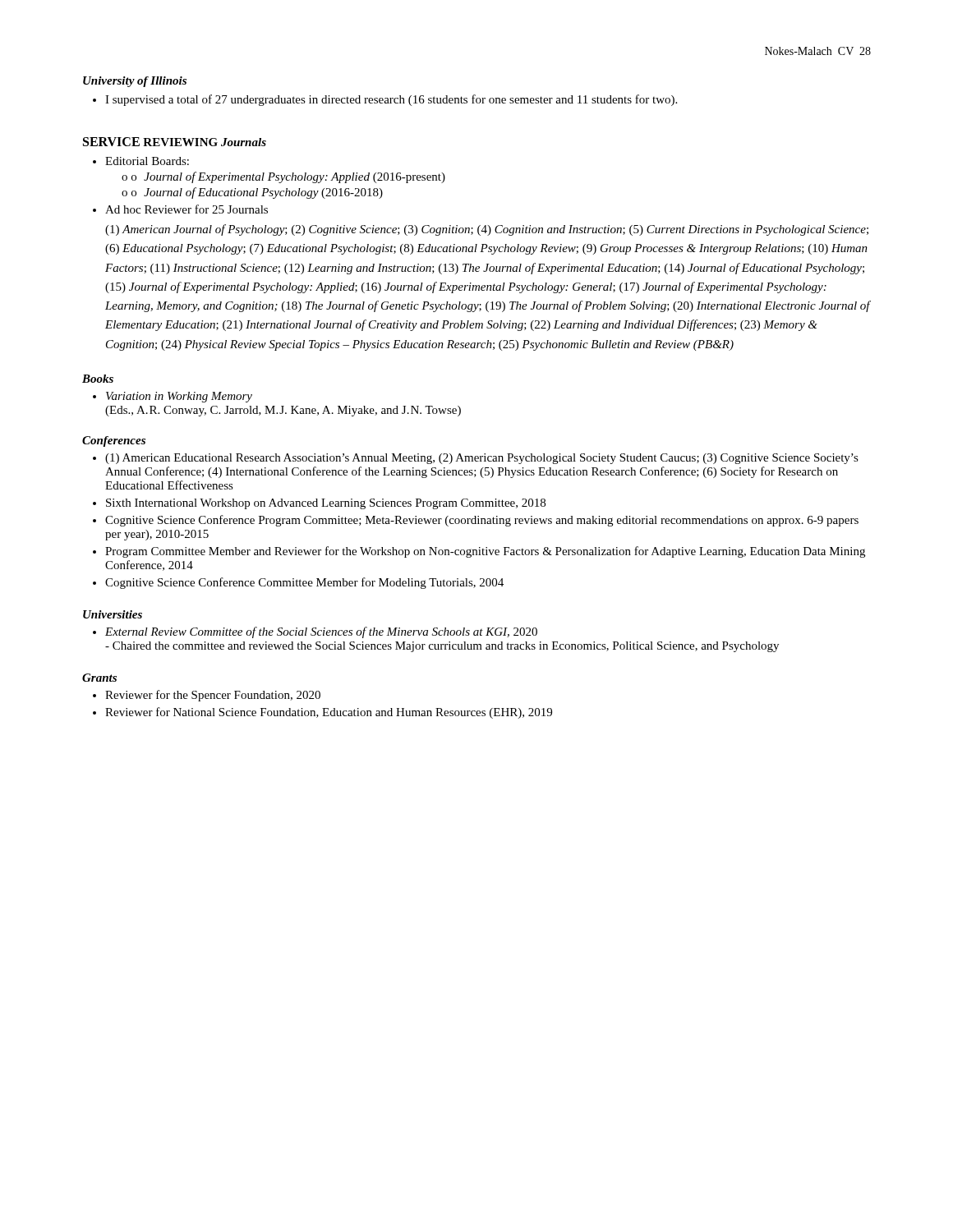Find the block on this page that starts "Sixth International Workshop on Advanced Learning"
Viewport: 953px width, 1232px height.
pyautogui.click(x=476, y=503)
